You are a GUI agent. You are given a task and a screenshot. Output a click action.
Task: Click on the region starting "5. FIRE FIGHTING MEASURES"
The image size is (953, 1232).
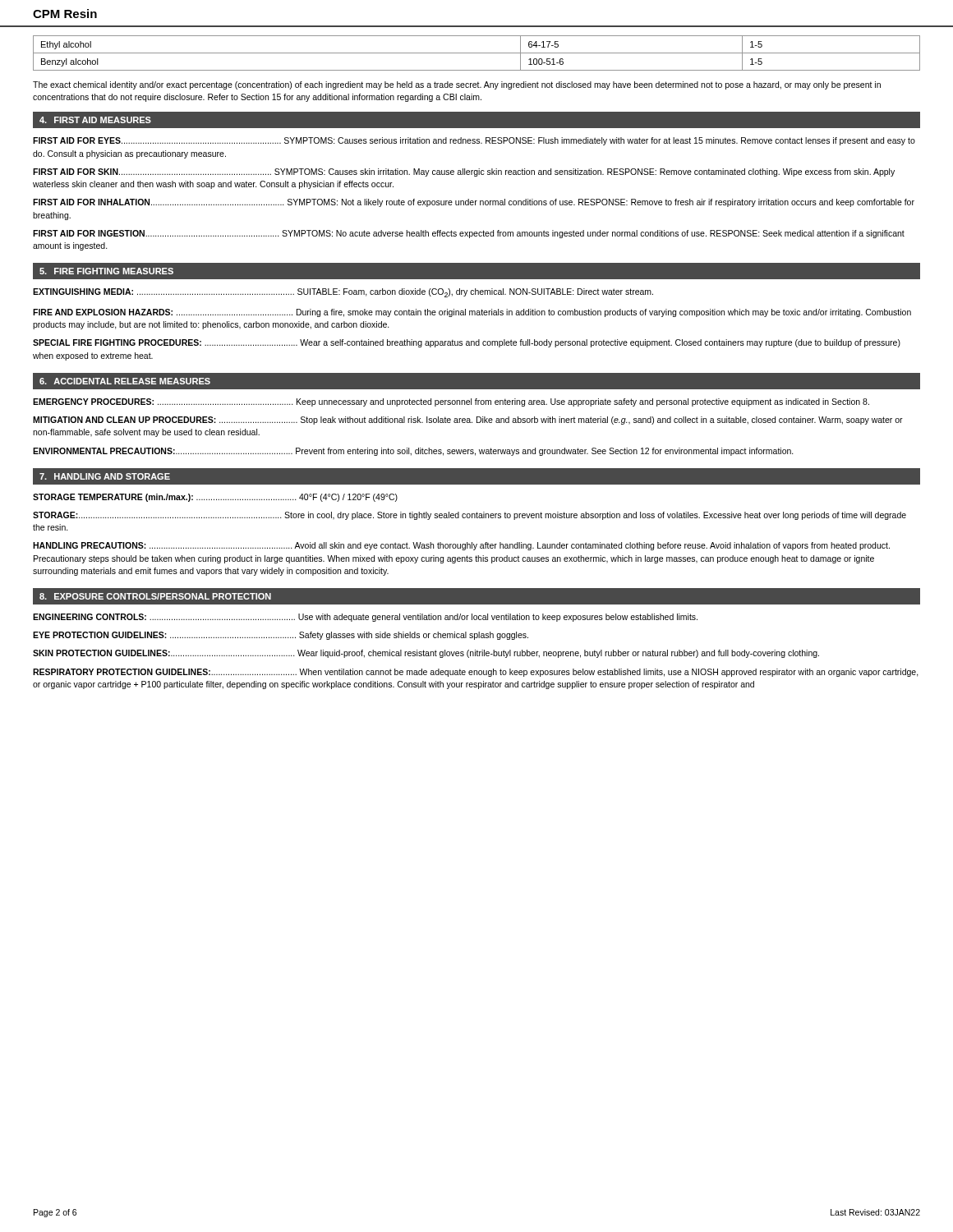click(106, 271)
